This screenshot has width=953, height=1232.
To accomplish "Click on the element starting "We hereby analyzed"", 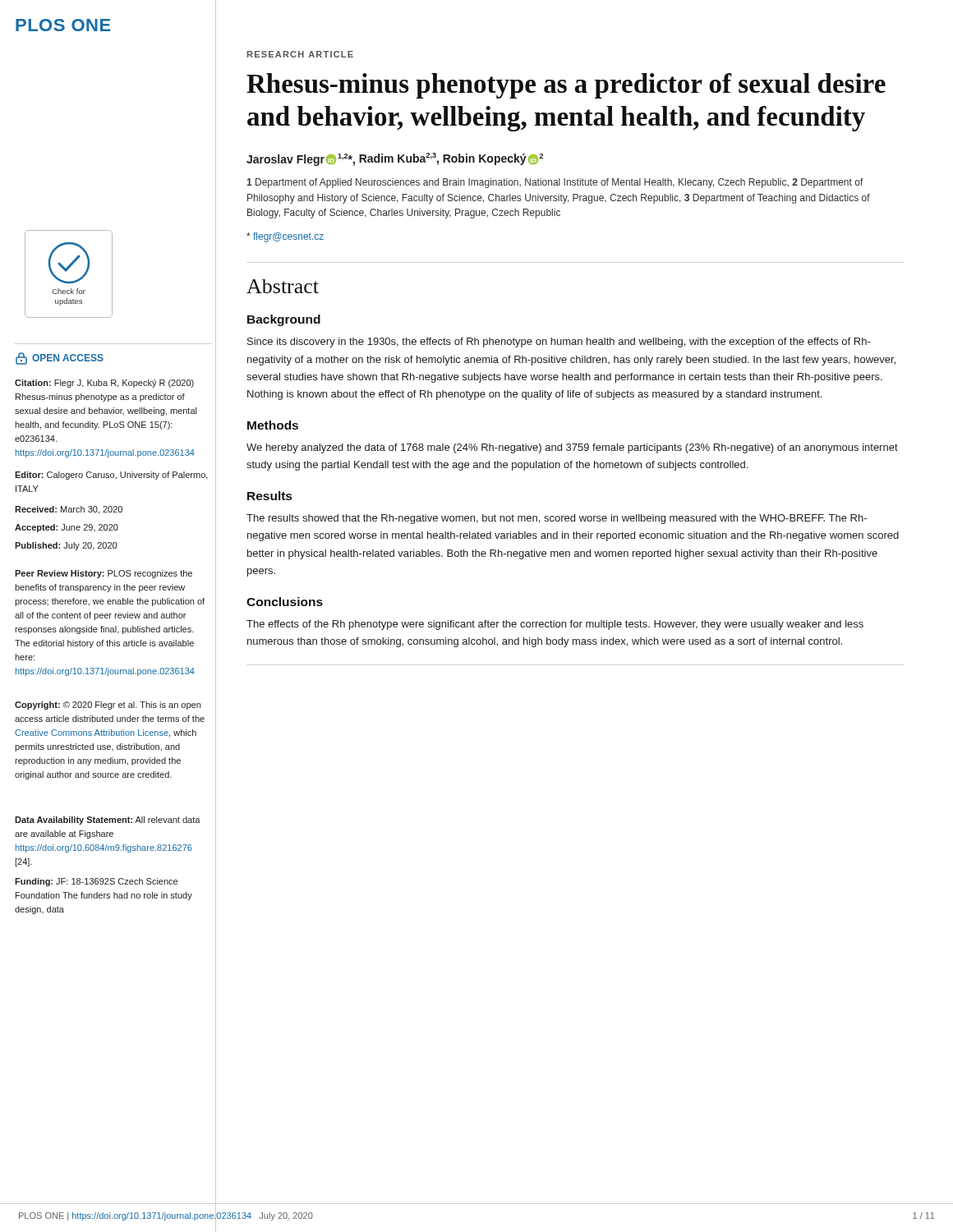I will tap(572, 456).
